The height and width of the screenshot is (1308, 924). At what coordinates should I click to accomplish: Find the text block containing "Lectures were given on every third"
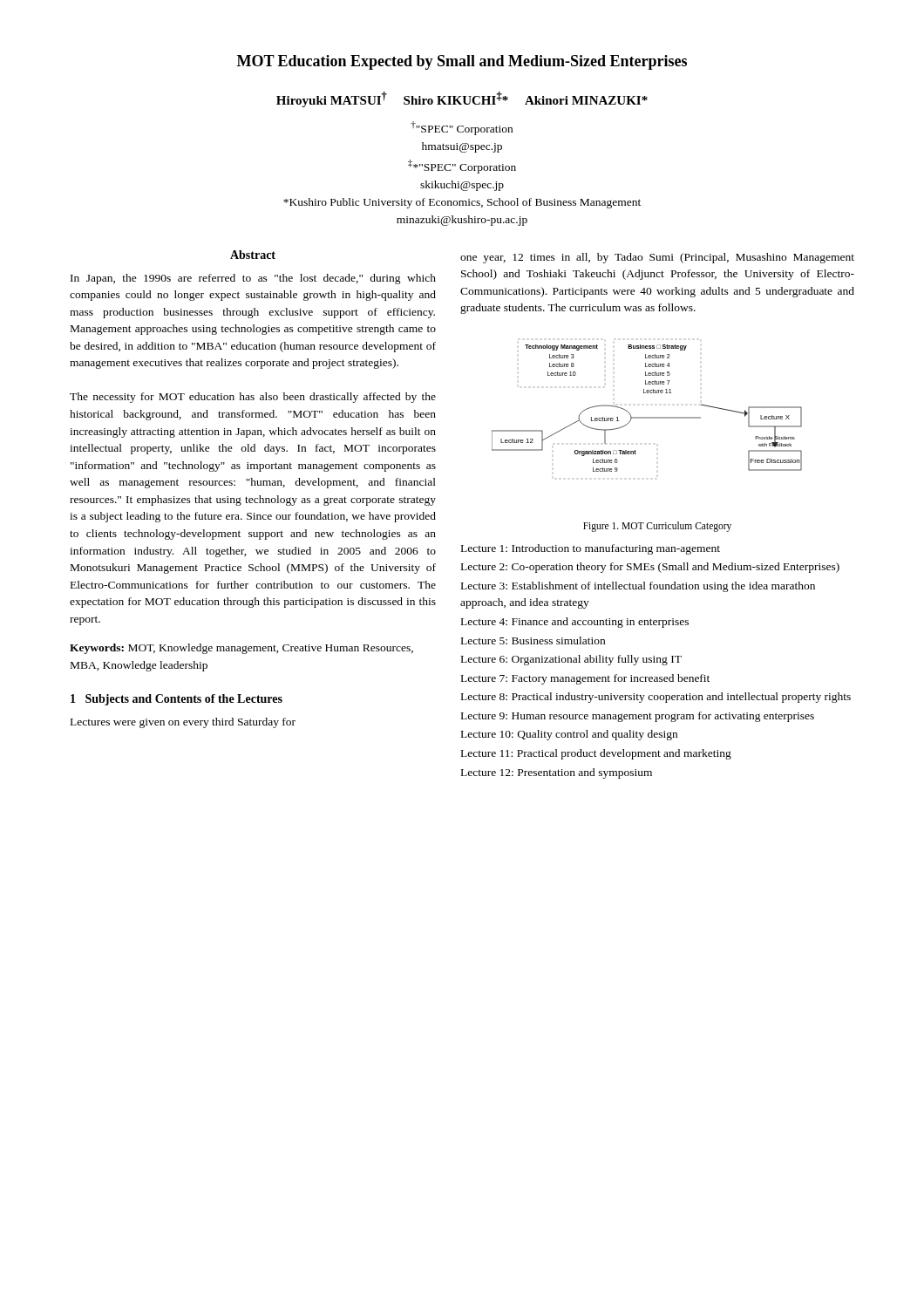tap(183, 722)
